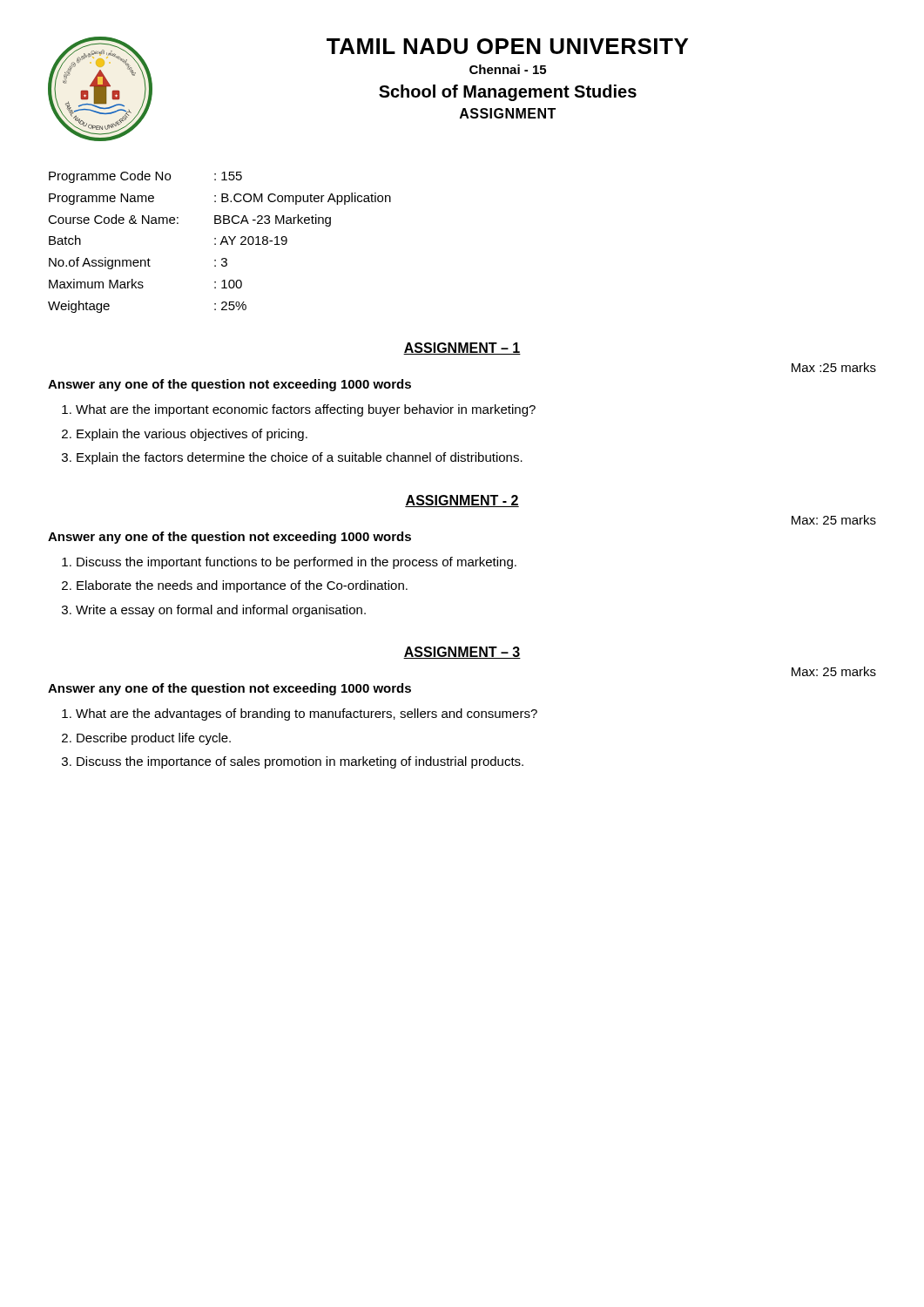Find the text with the text "Chennai - 15"

(x=508, y=69)
